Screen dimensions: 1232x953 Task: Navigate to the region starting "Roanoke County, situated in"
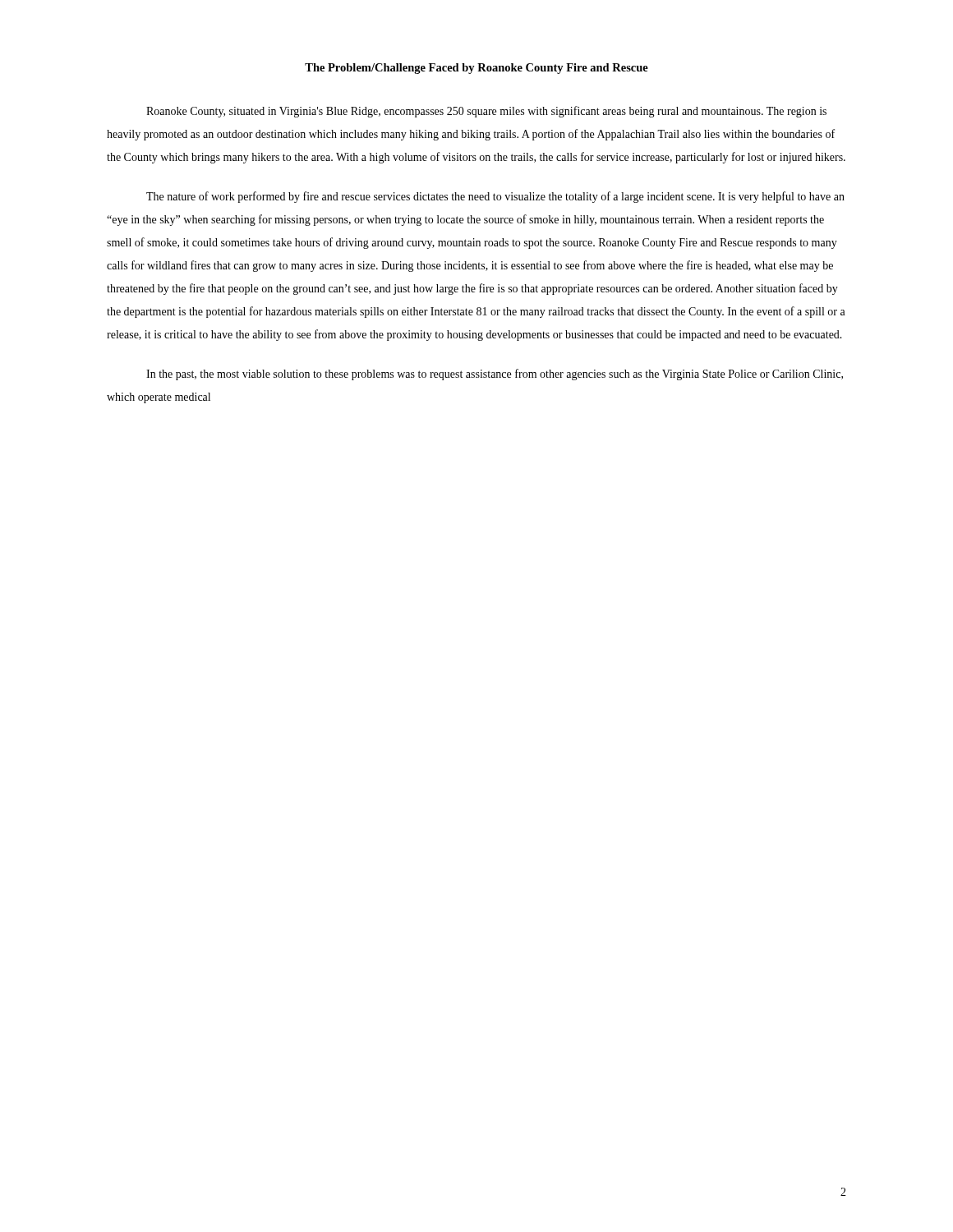coord(476,134)
